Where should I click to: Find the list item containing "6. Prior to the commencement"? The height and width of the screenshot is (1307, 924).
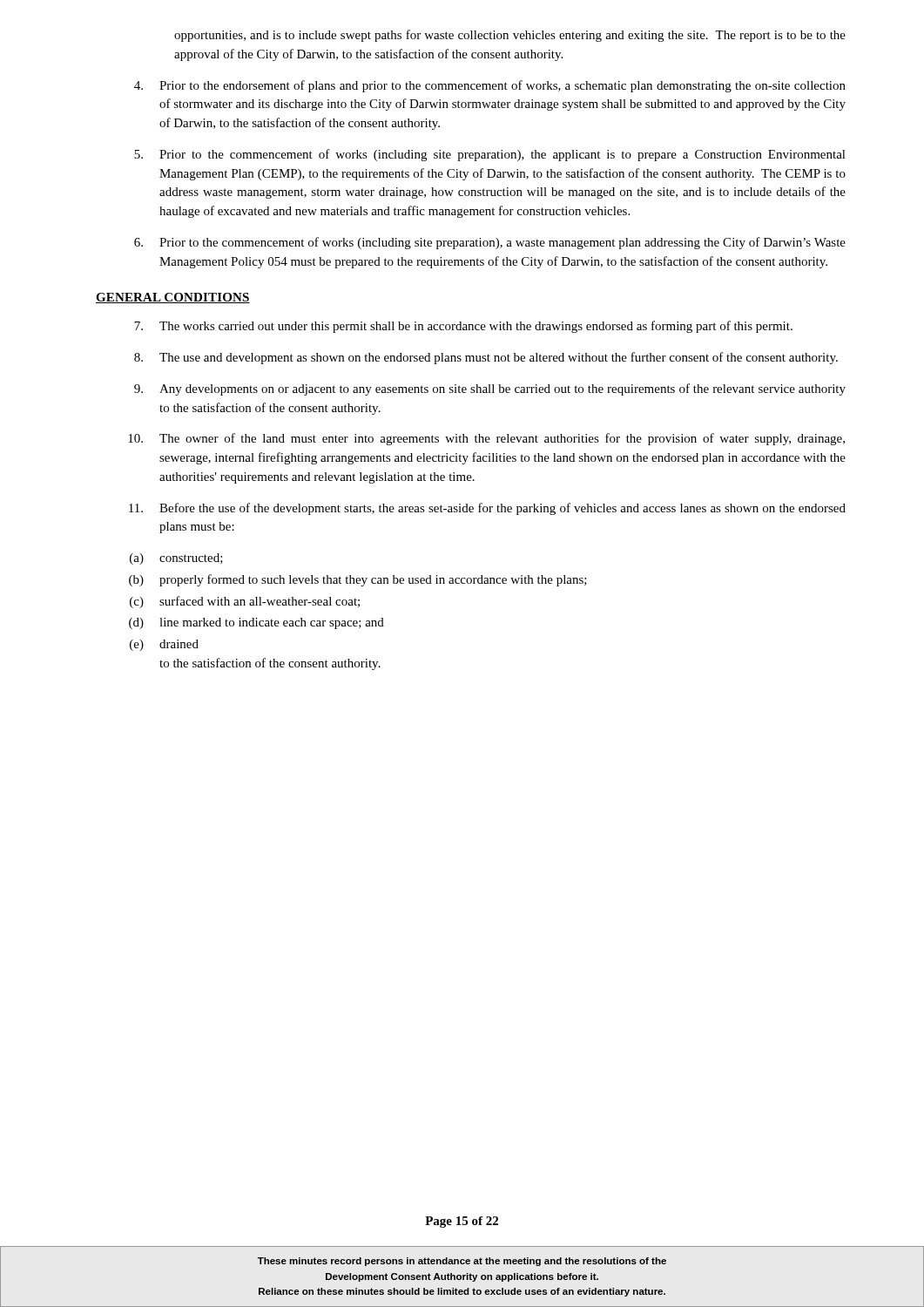pyautogui.click(x=471, y=252)
